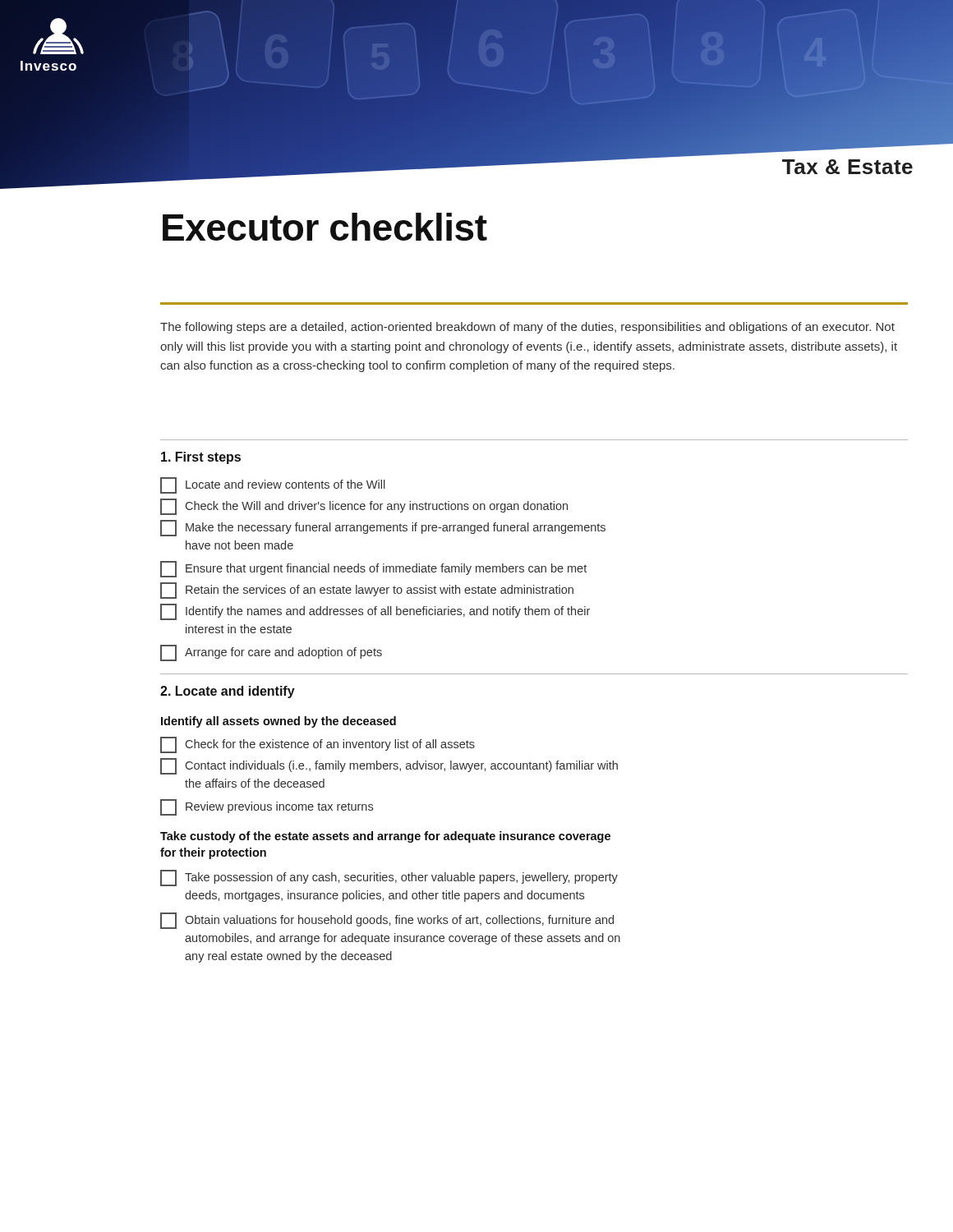
Task: Click the passage that begins "Obtain valuations for household goods, fine works"
Action: tap(390, 938)
